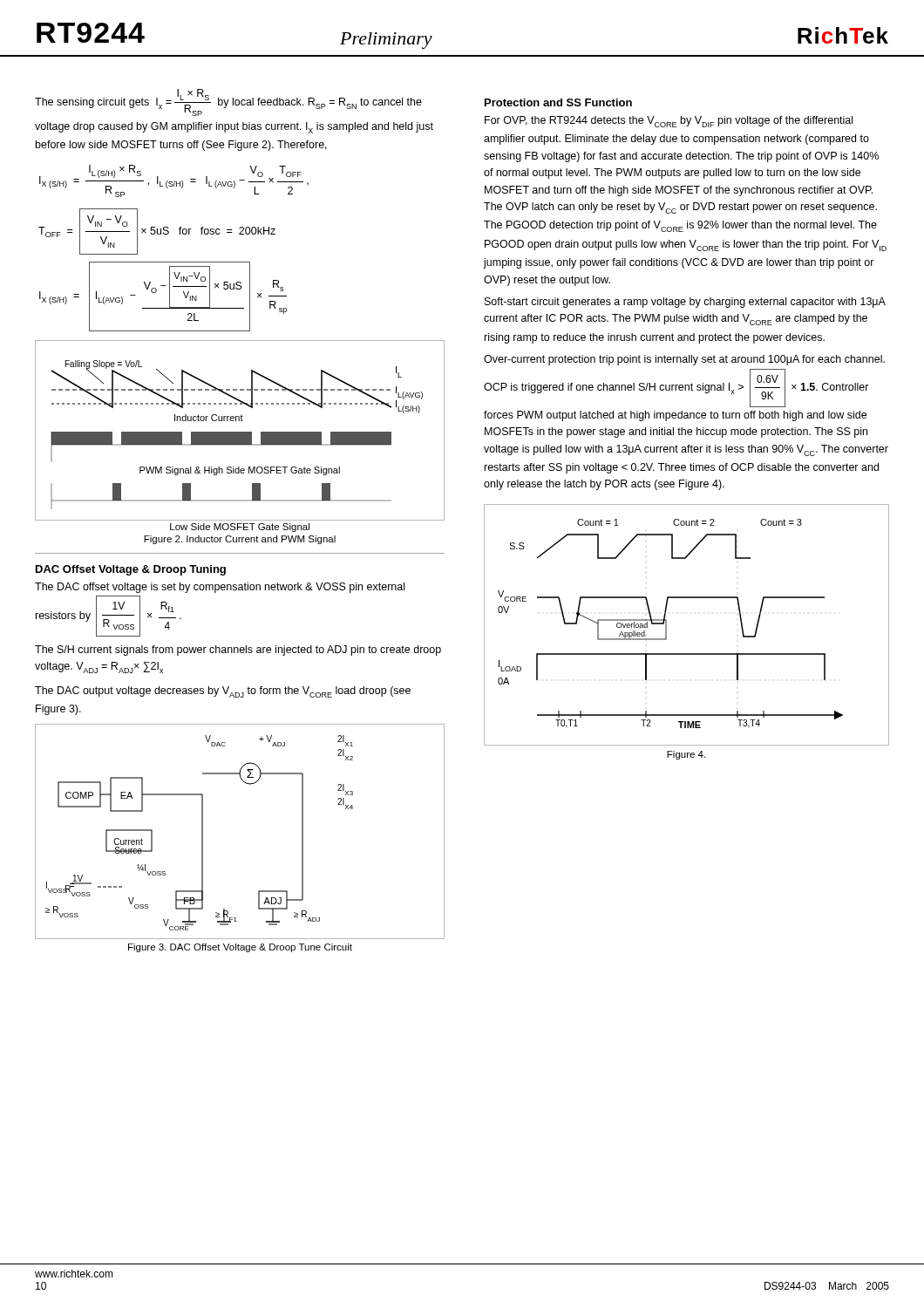Where is the passage that starts "The DAC offset voltage is"?
Image resolution: width=924 pixels, height=1308 pixels.
coord(220,588)
